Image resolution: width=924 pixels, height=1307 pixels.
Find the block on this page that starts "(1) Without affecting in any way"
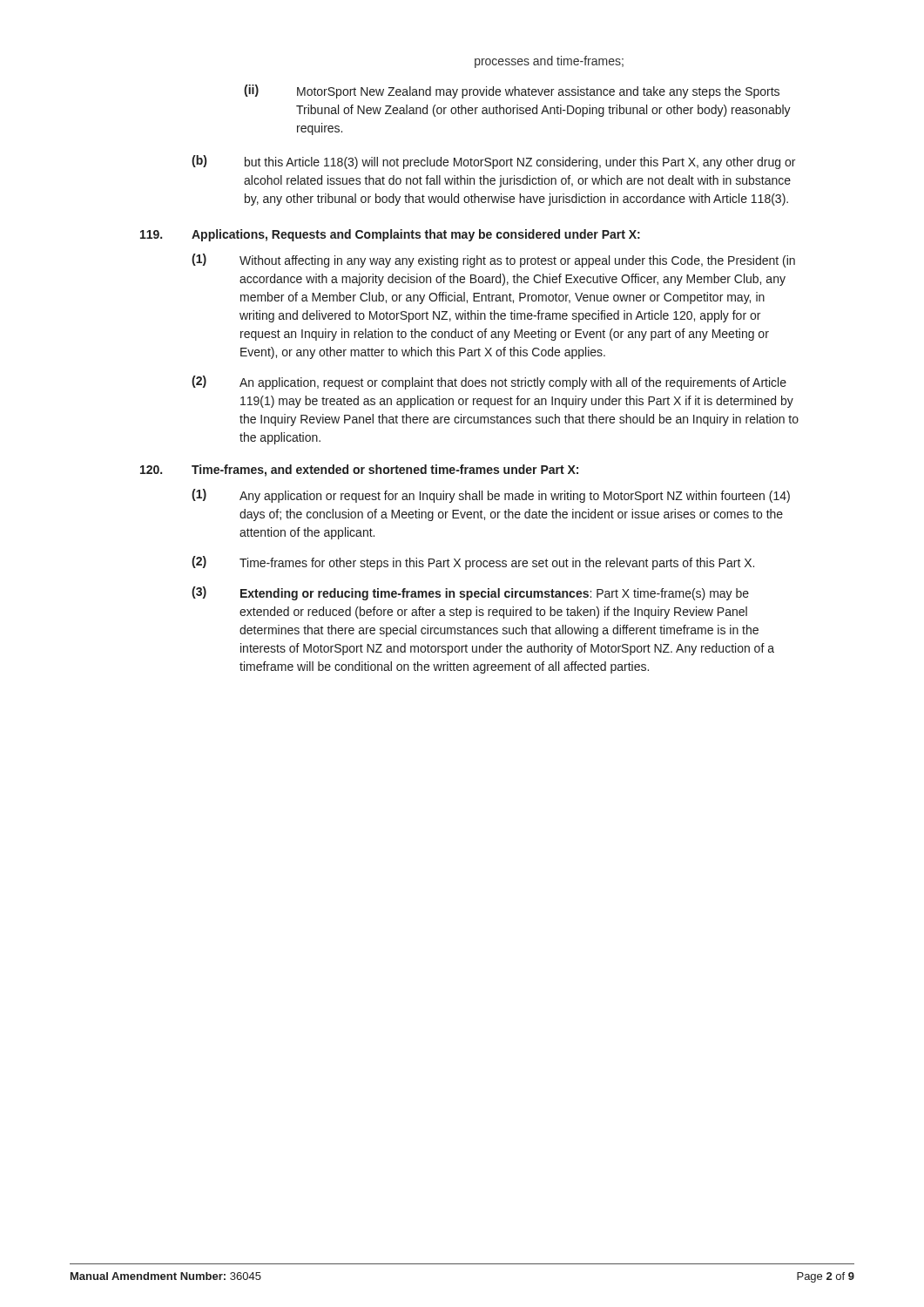coord(497,307)
